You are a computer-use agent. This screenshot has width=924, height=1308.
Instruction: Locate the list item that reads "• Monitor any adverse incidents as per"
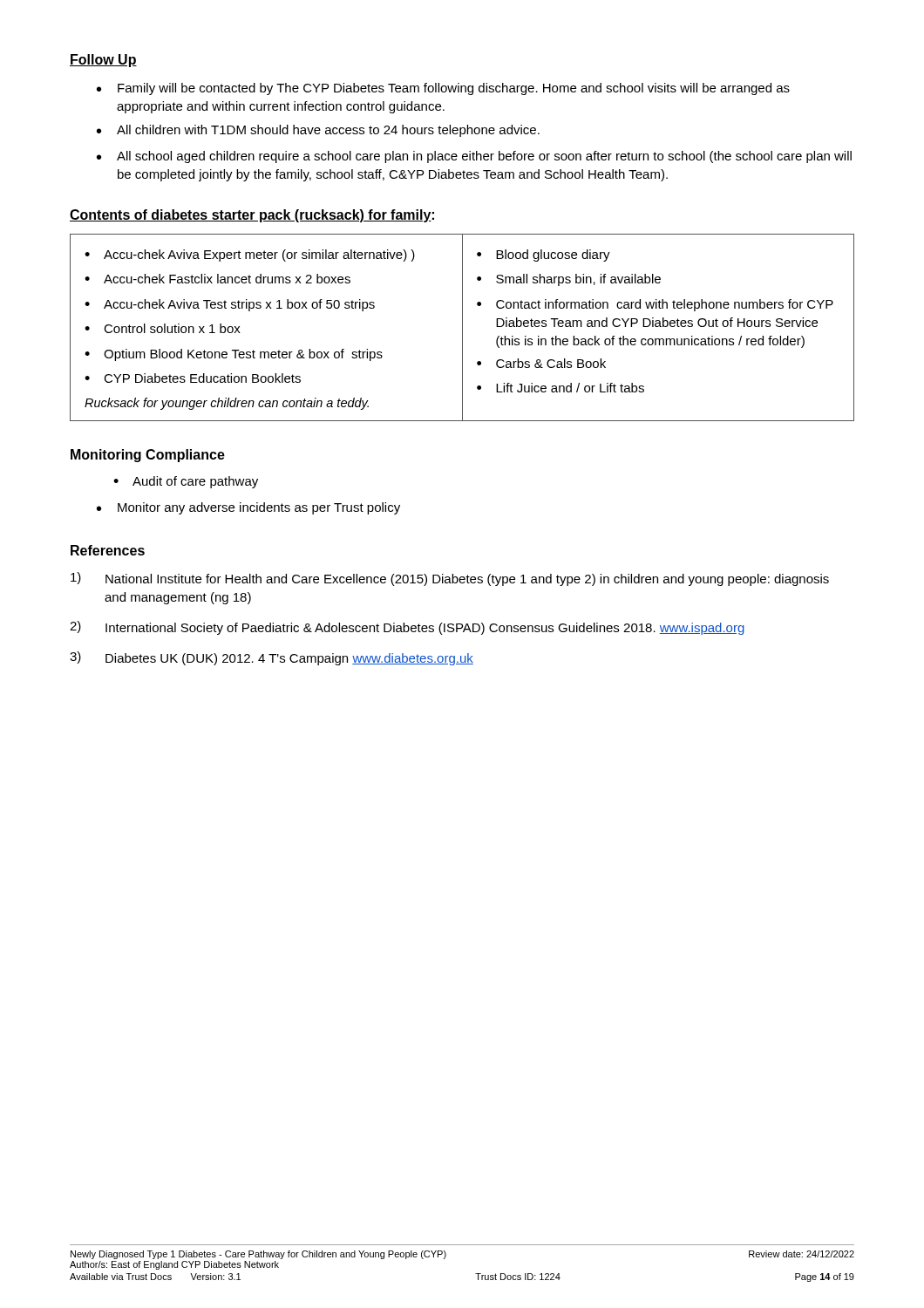pyautogui.click(x=248, y=508)
